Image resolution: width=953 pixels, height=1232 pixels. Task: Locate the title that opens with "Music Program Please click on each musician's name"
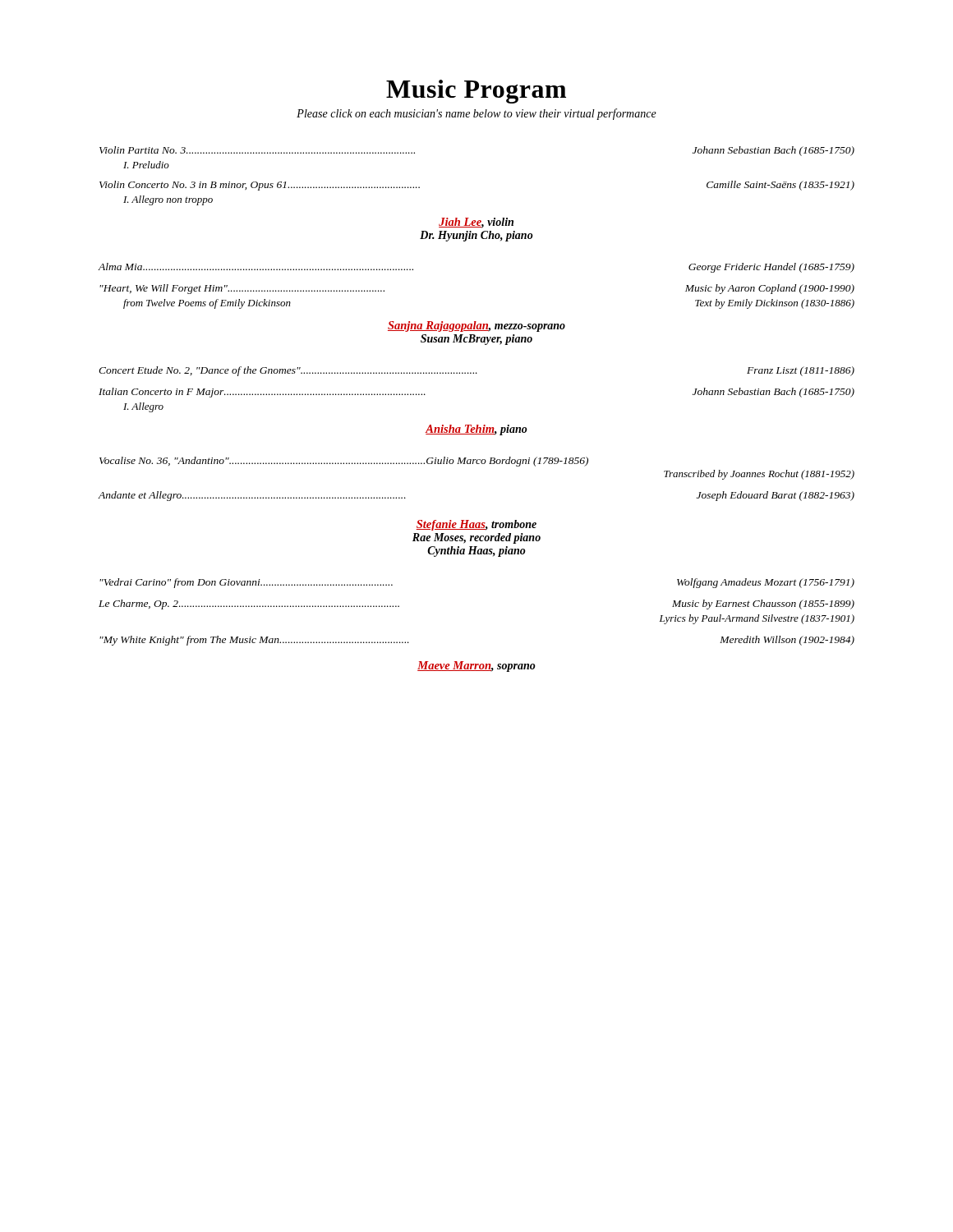coord(476,97)
